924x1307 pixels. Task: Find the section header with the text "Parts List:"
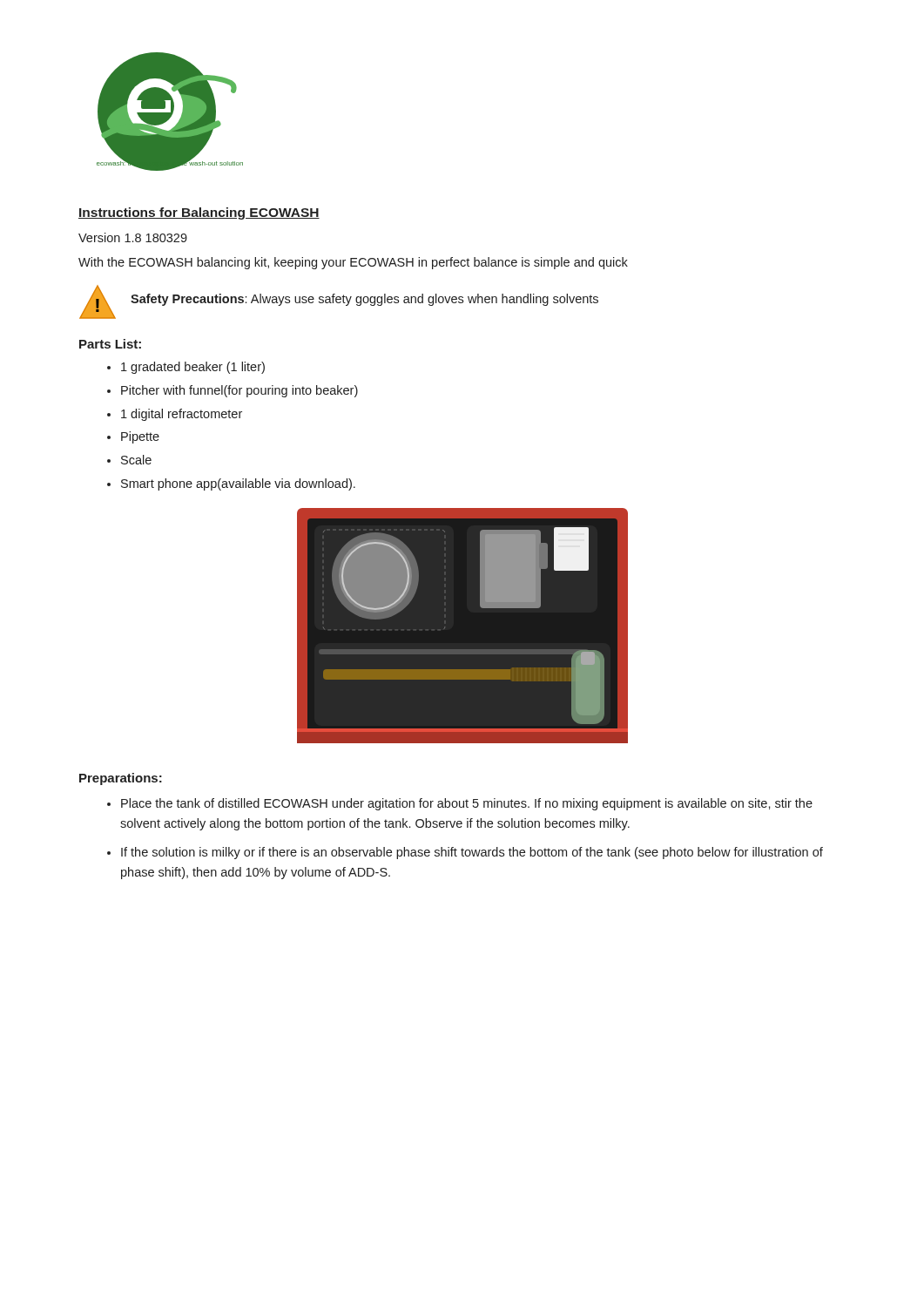(110, 344)
